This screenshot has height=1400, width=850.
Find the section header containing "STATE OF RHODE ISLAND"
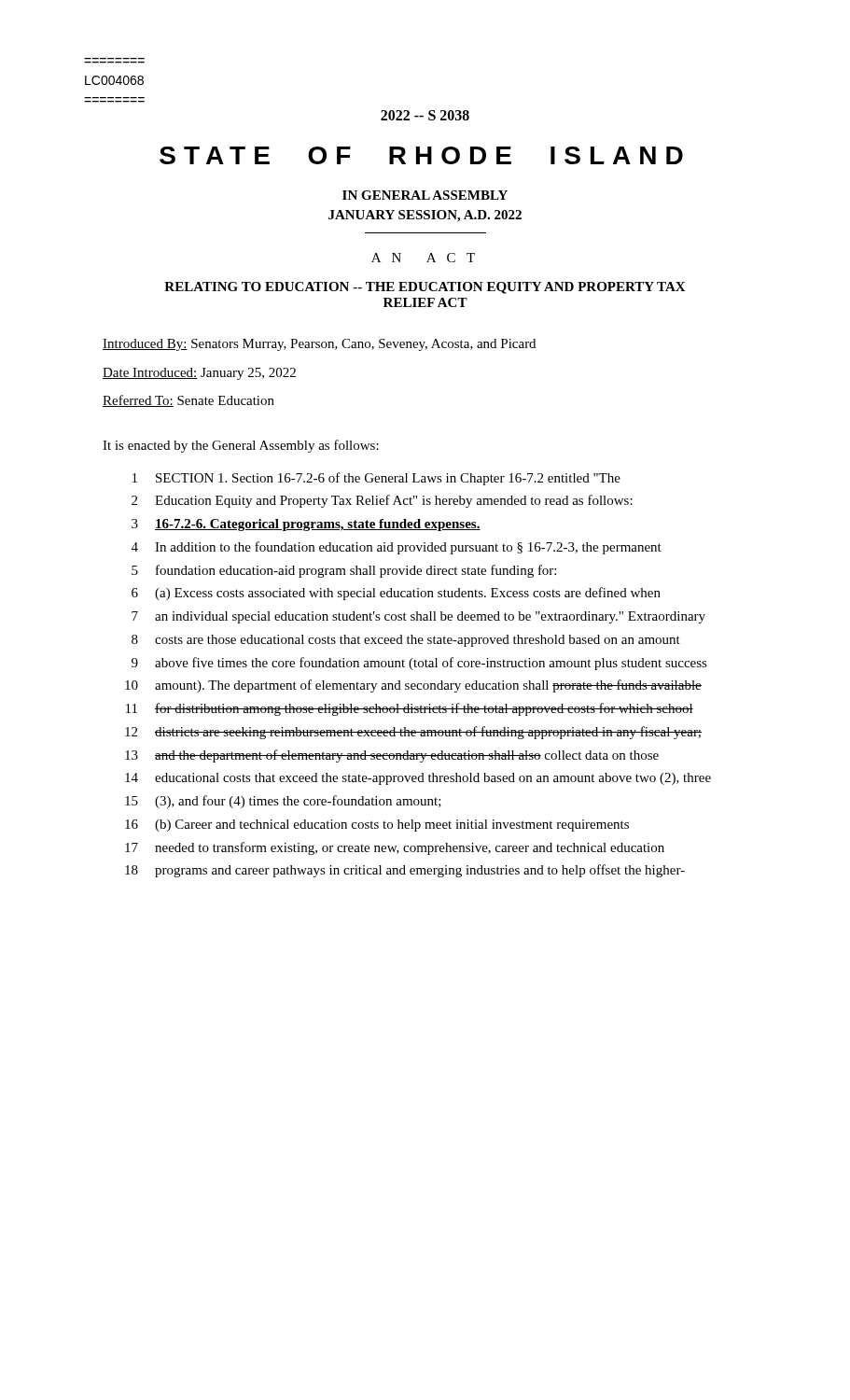point(425,155)
